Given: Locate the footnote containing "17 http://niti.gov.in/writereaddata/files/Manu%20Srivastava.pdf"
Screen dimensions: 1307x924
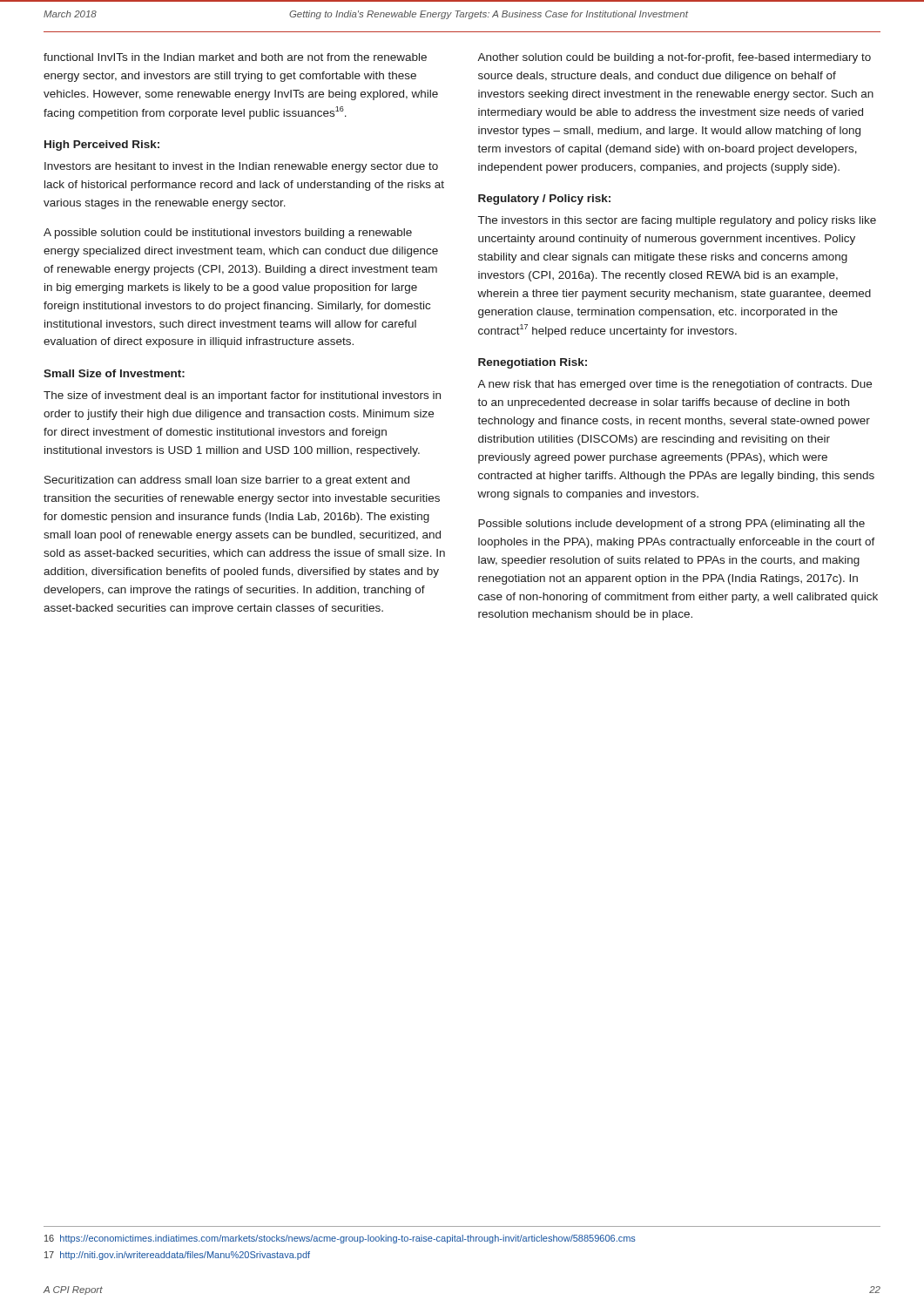Looking at the screenshot, I should [177, 1255].
